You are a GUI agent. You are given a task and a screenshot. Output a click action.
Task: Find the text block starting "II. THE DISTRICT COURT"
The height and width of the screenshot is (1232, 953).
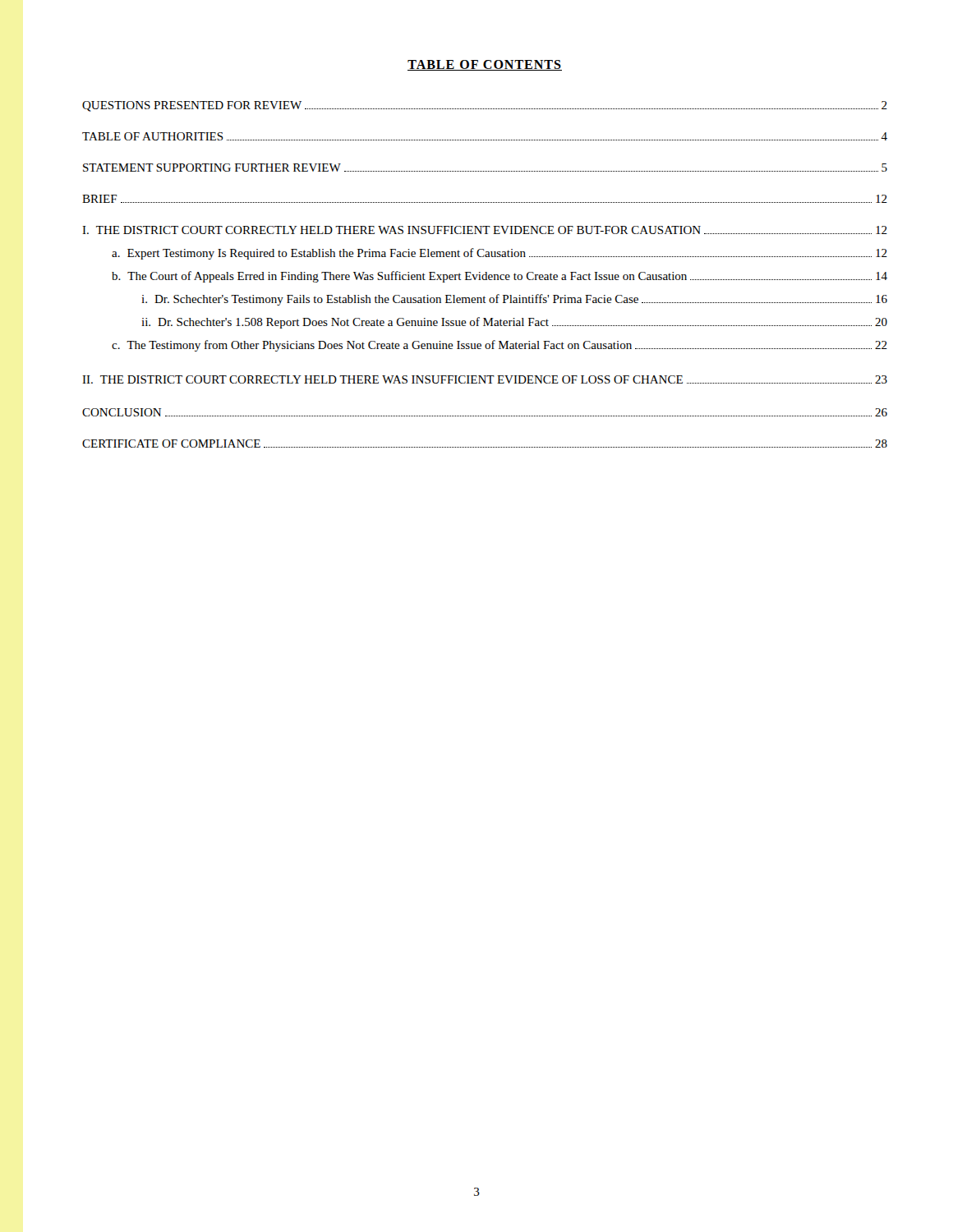[485, 379]
